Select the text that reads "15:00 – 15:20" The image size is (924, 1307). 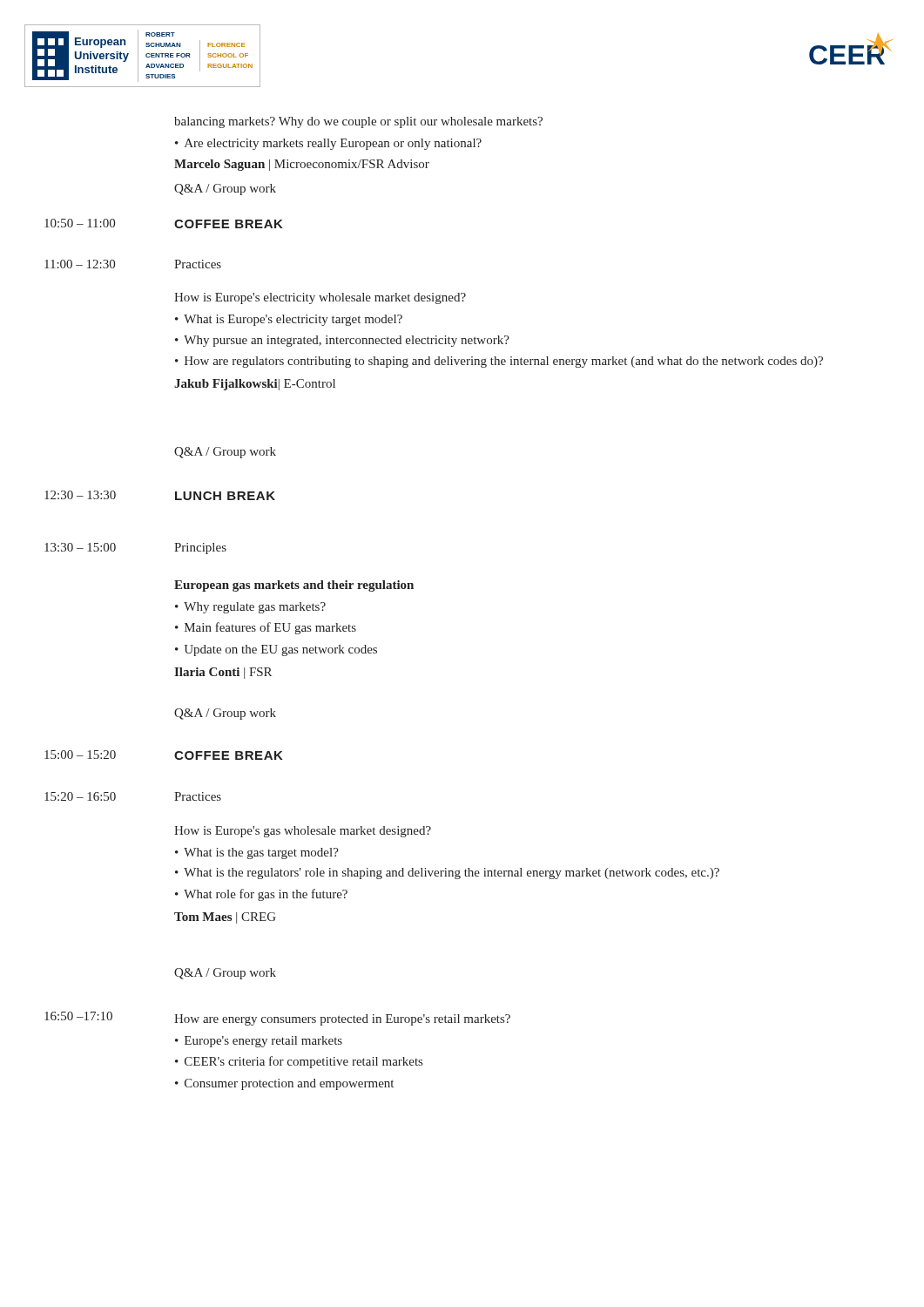(x=80, y=755)
